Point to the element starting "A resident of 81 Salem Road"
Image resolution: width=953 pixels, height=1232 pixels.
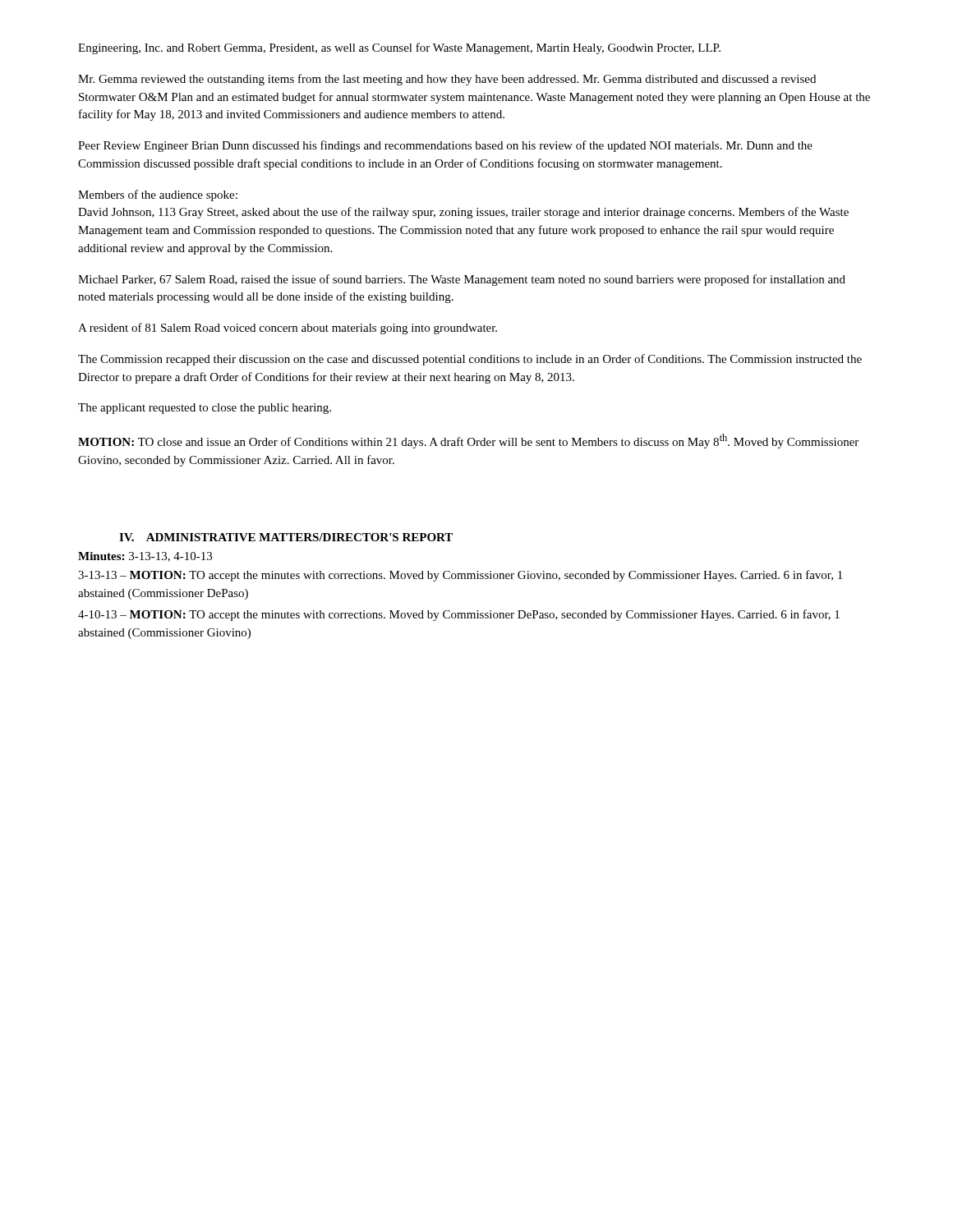288,328
